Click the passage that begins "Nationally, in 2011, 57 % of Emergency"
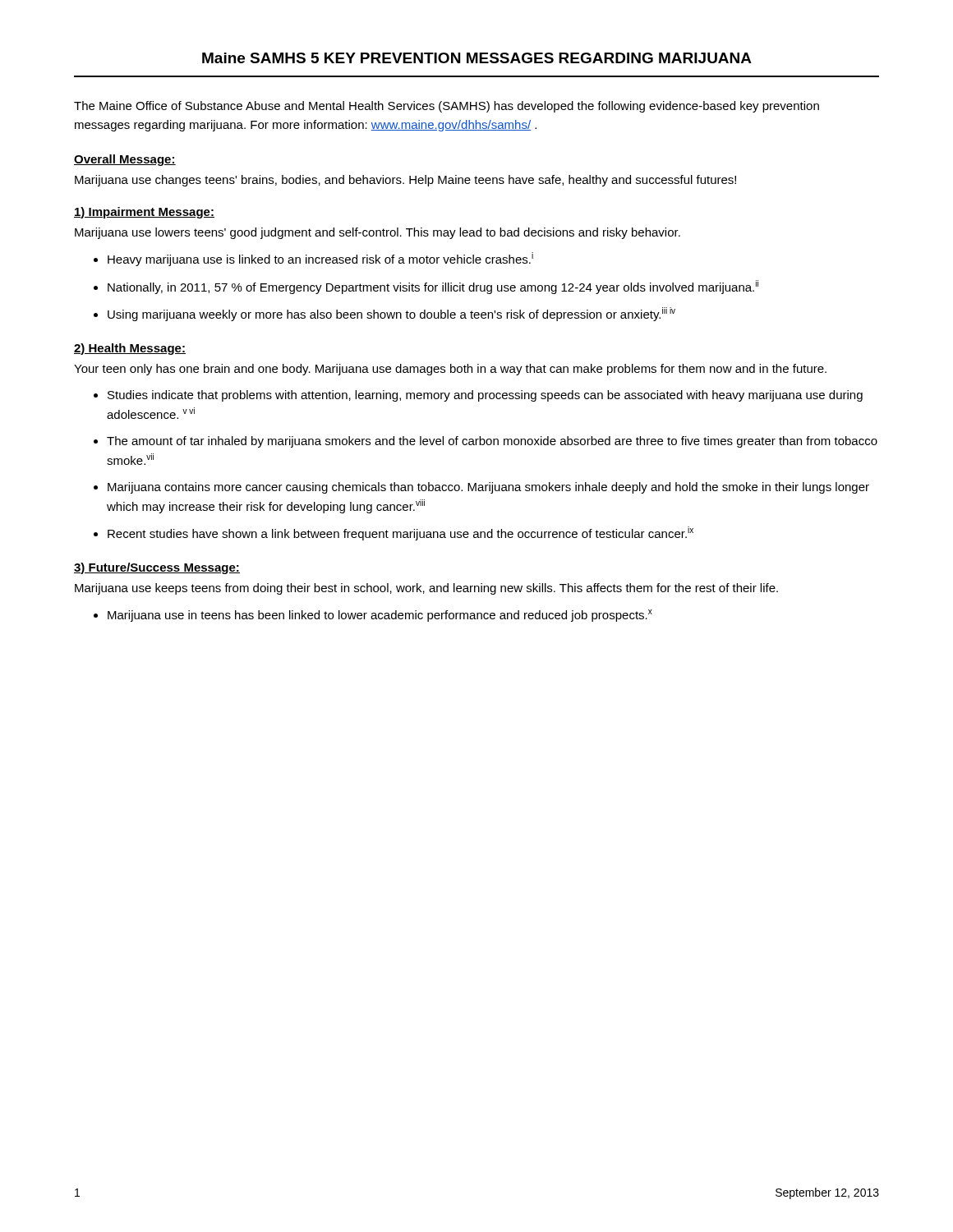Screen dimensions: 1232x953 tap(433, 286)
